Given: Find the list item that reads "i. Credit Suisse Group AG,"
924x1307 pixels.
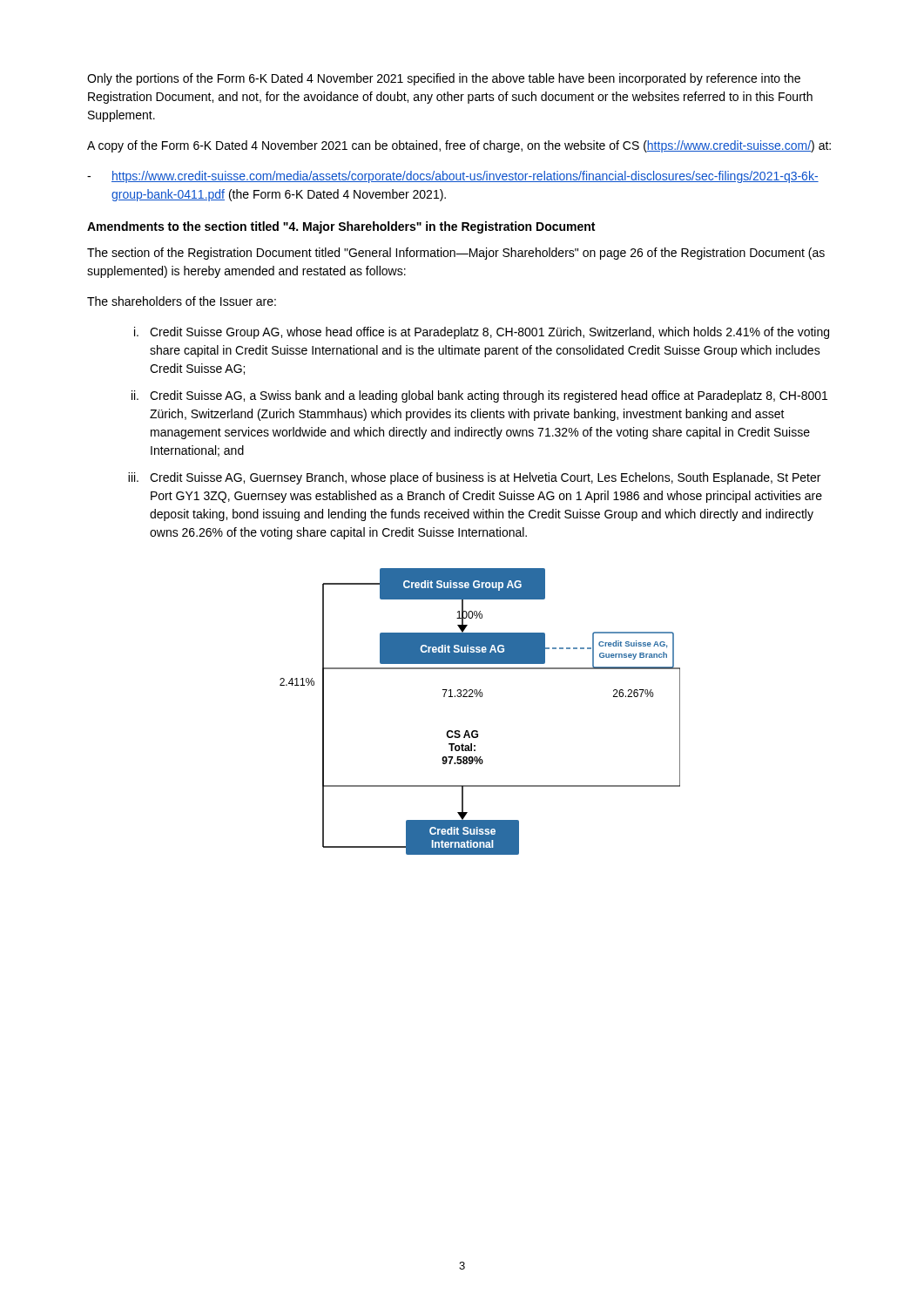Looking at the screenshot, I should click(462, 351).
